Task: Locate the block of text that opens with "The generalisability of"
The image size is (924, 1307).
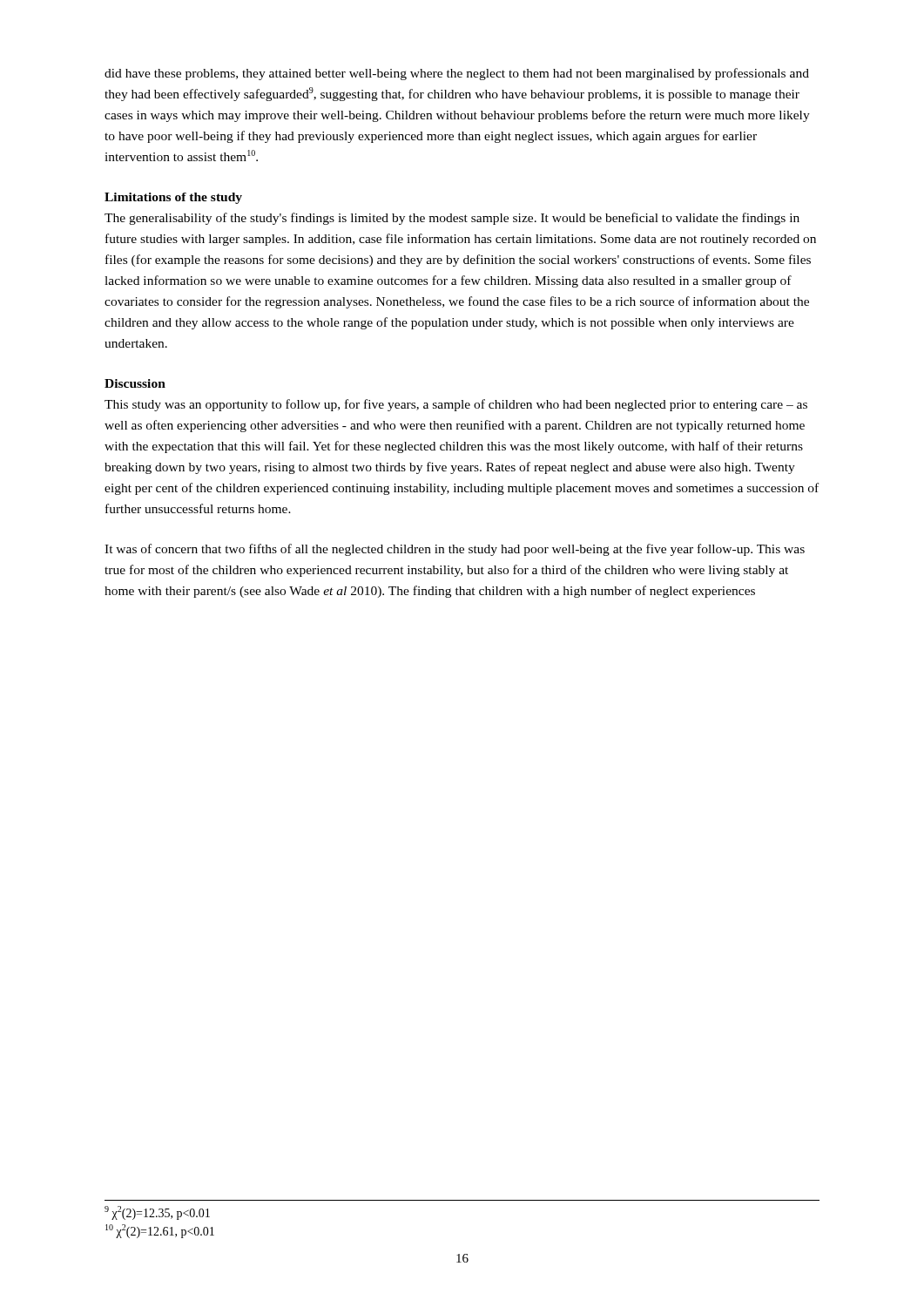Action: (x=462, y=281)
